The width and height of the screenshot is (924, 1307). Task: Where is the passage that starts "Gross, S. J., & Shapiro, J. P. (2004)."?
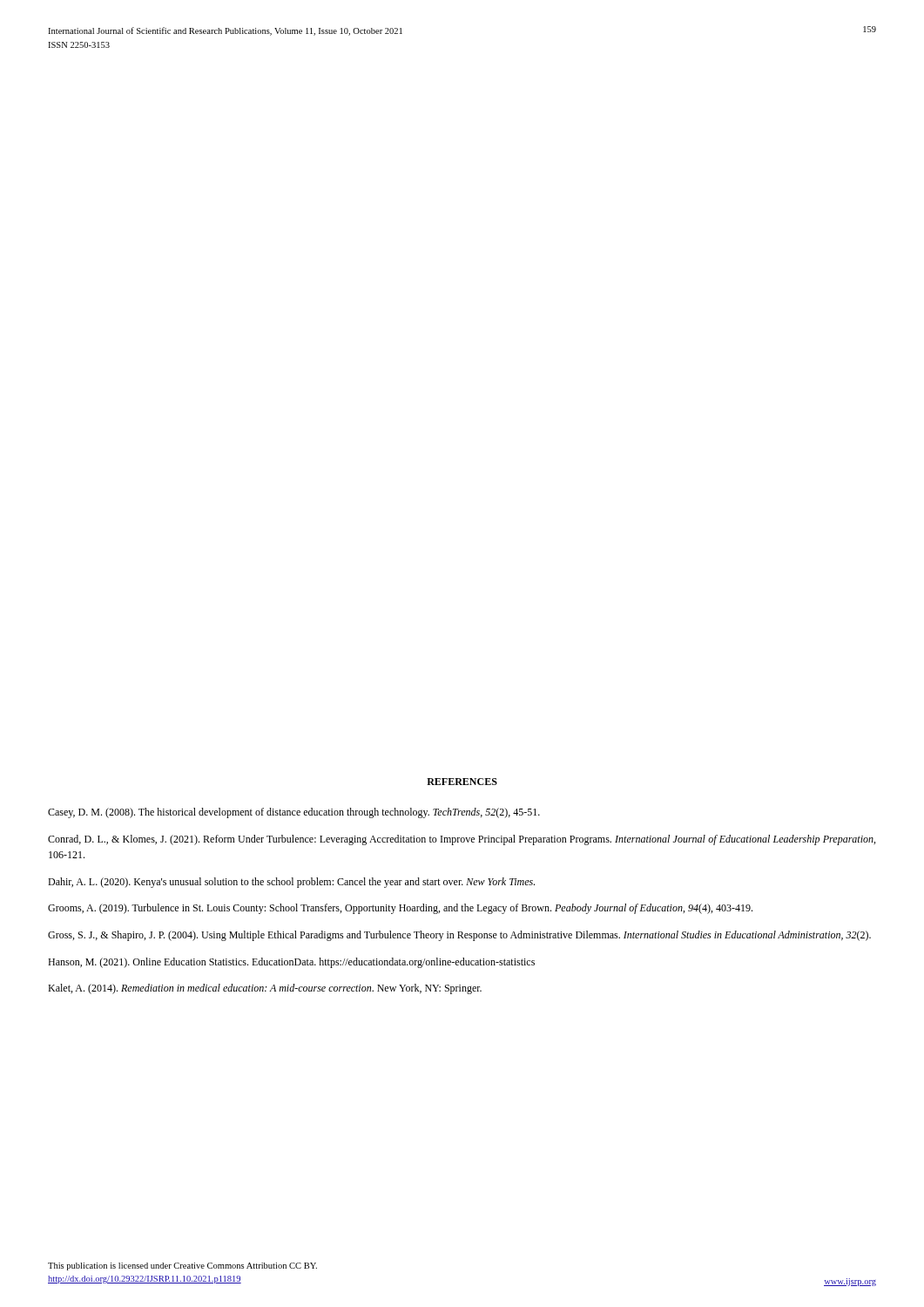click(460, 935)
